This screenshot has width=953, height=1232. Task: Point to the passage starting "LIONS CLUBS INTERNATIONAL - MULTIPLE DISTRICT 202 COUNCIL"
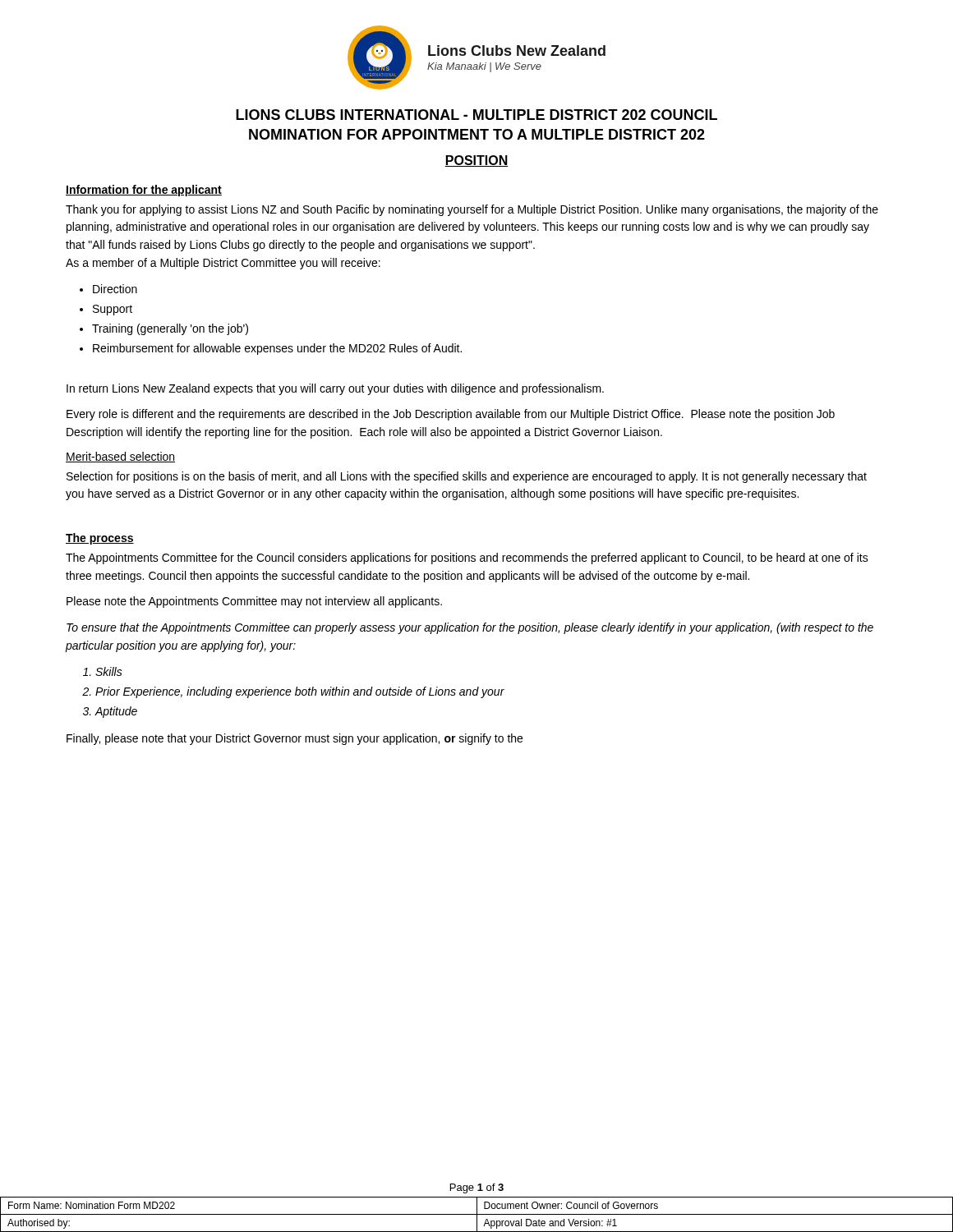(x=476, y=125)
